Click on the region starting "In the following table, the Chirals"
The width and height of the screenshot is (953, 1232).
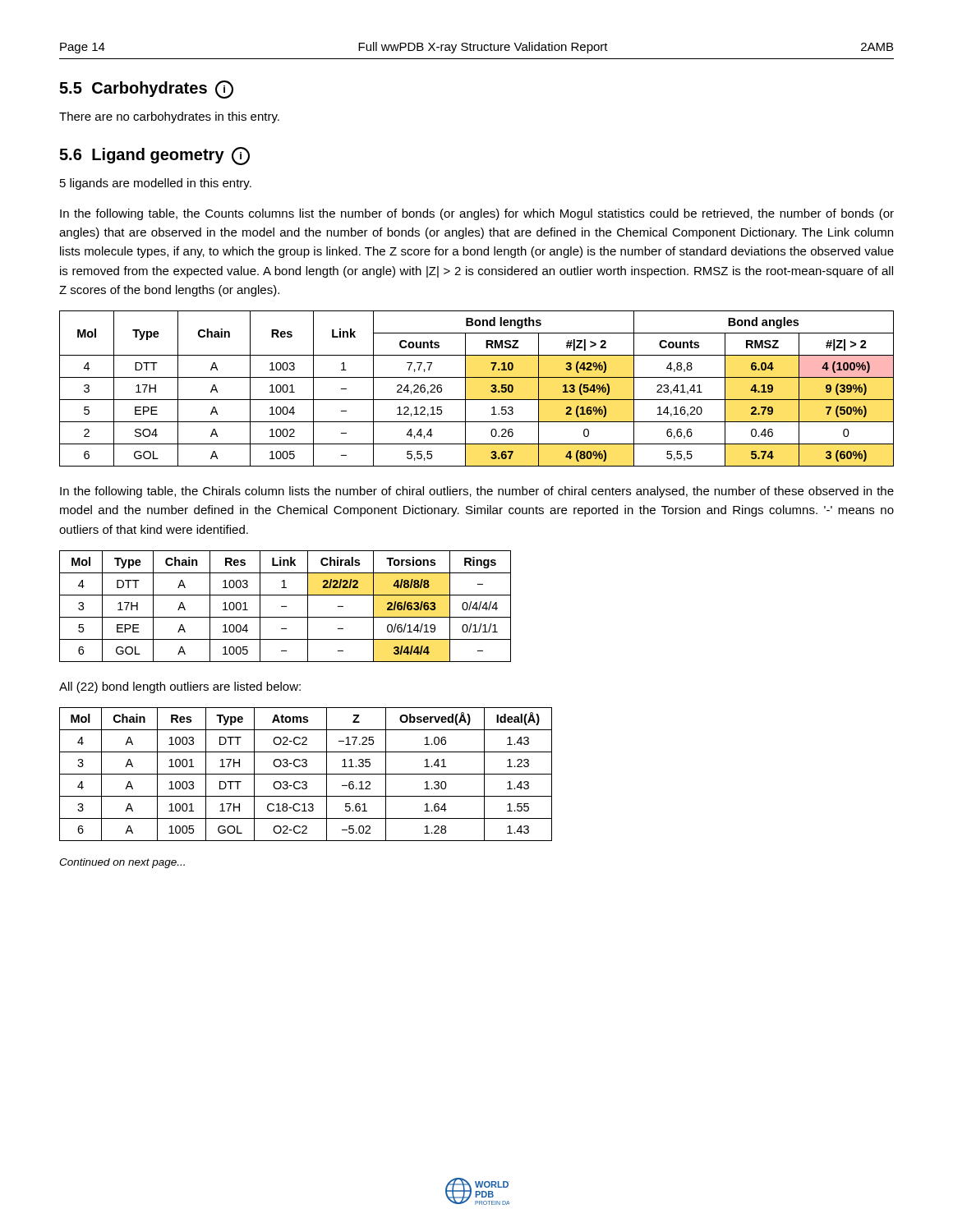click(476, 510)
